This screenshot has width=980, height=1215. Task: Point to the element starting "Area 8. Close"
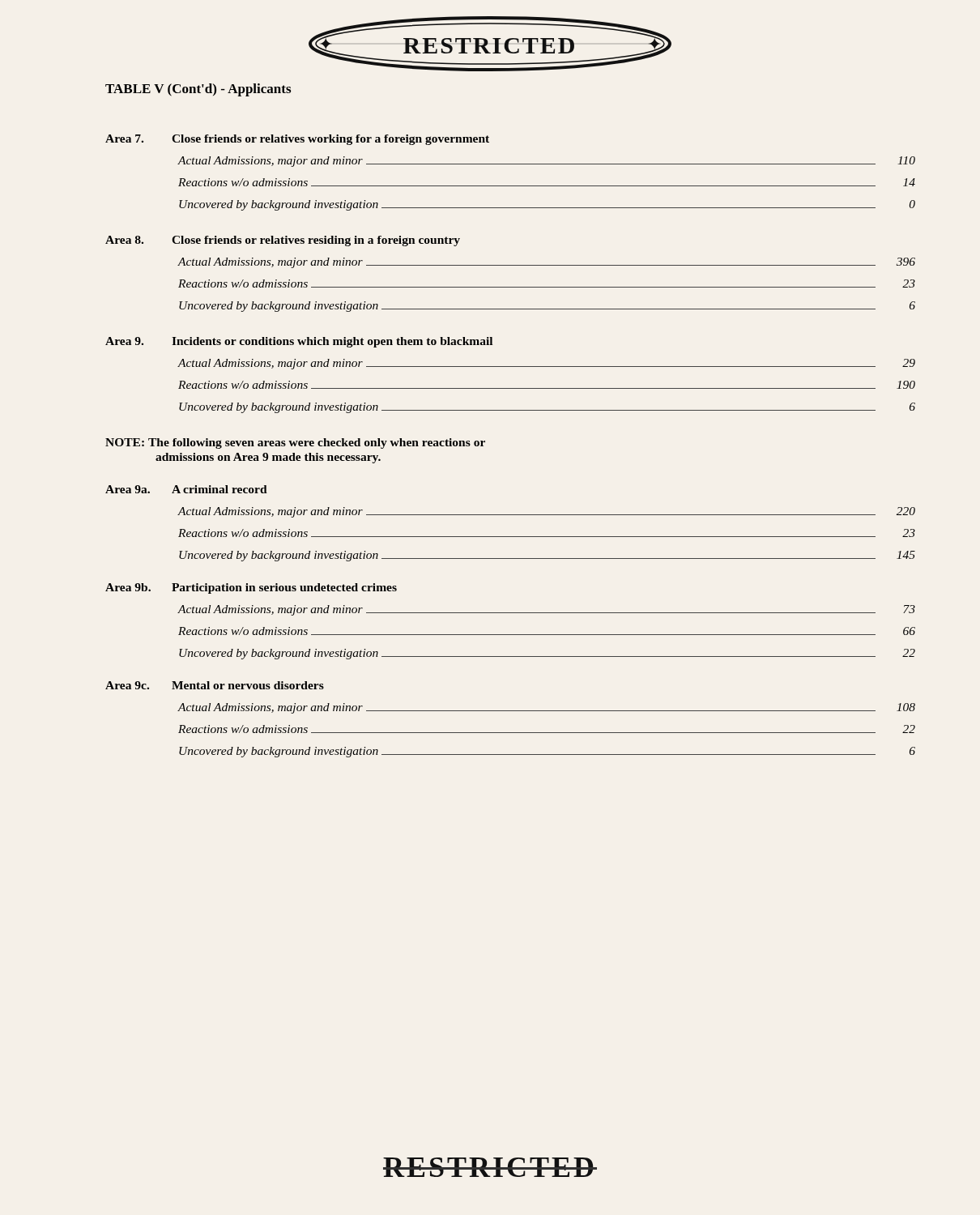283,240
